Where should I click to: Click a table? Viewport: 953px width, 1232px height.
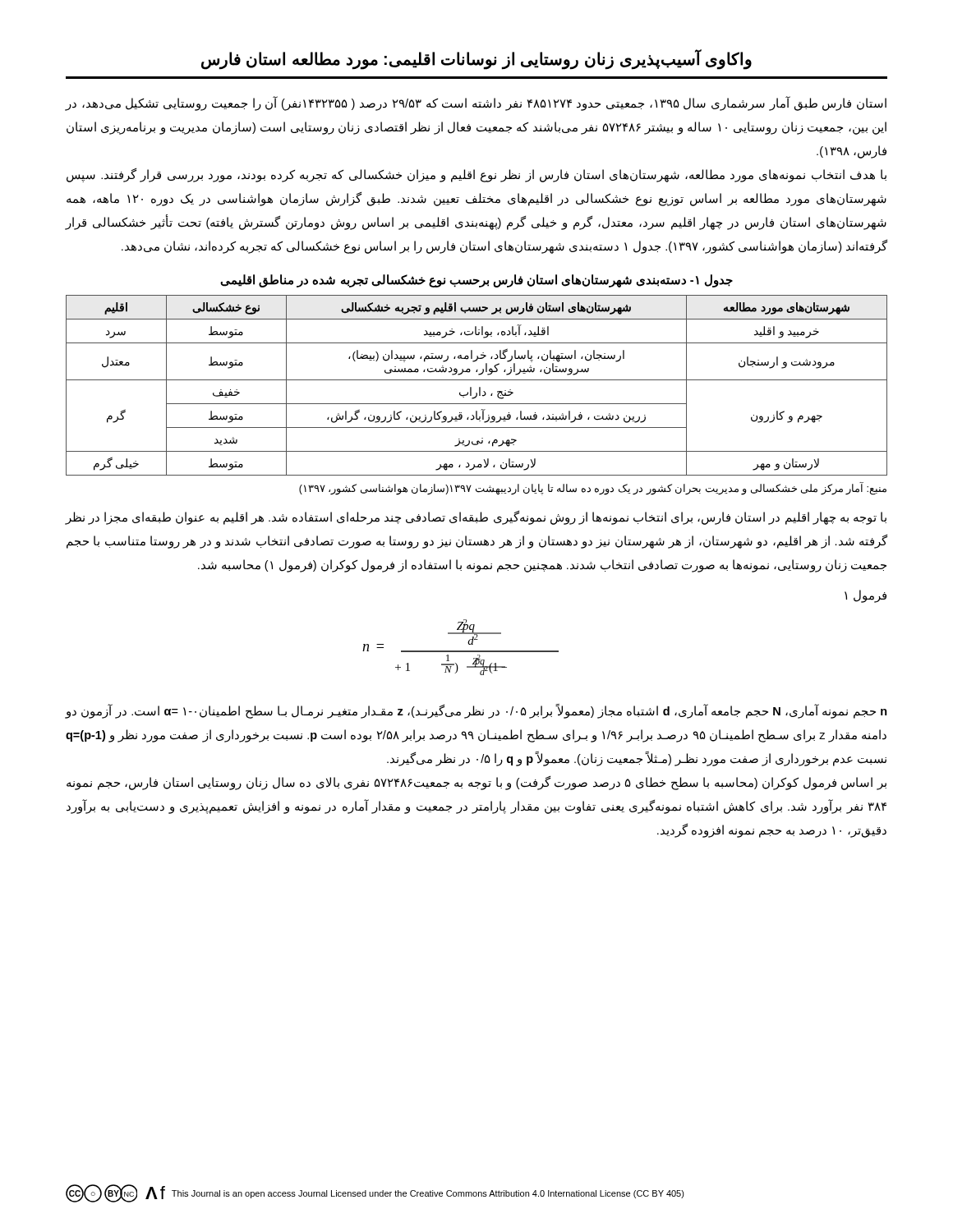[476, 385]
